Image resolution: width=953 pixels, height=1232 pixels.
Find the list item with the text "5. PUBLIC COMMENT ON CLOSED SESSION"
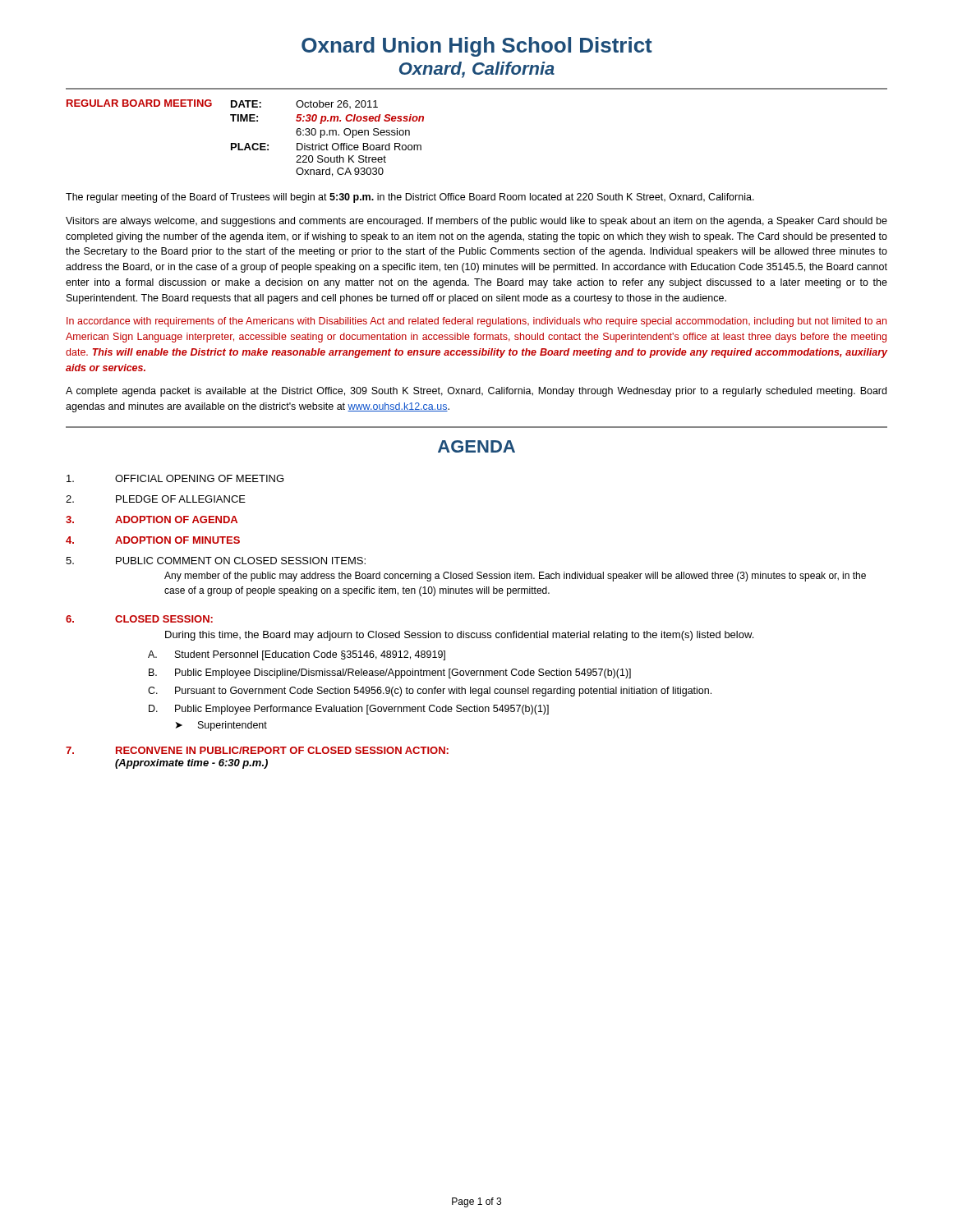[476, 579]
